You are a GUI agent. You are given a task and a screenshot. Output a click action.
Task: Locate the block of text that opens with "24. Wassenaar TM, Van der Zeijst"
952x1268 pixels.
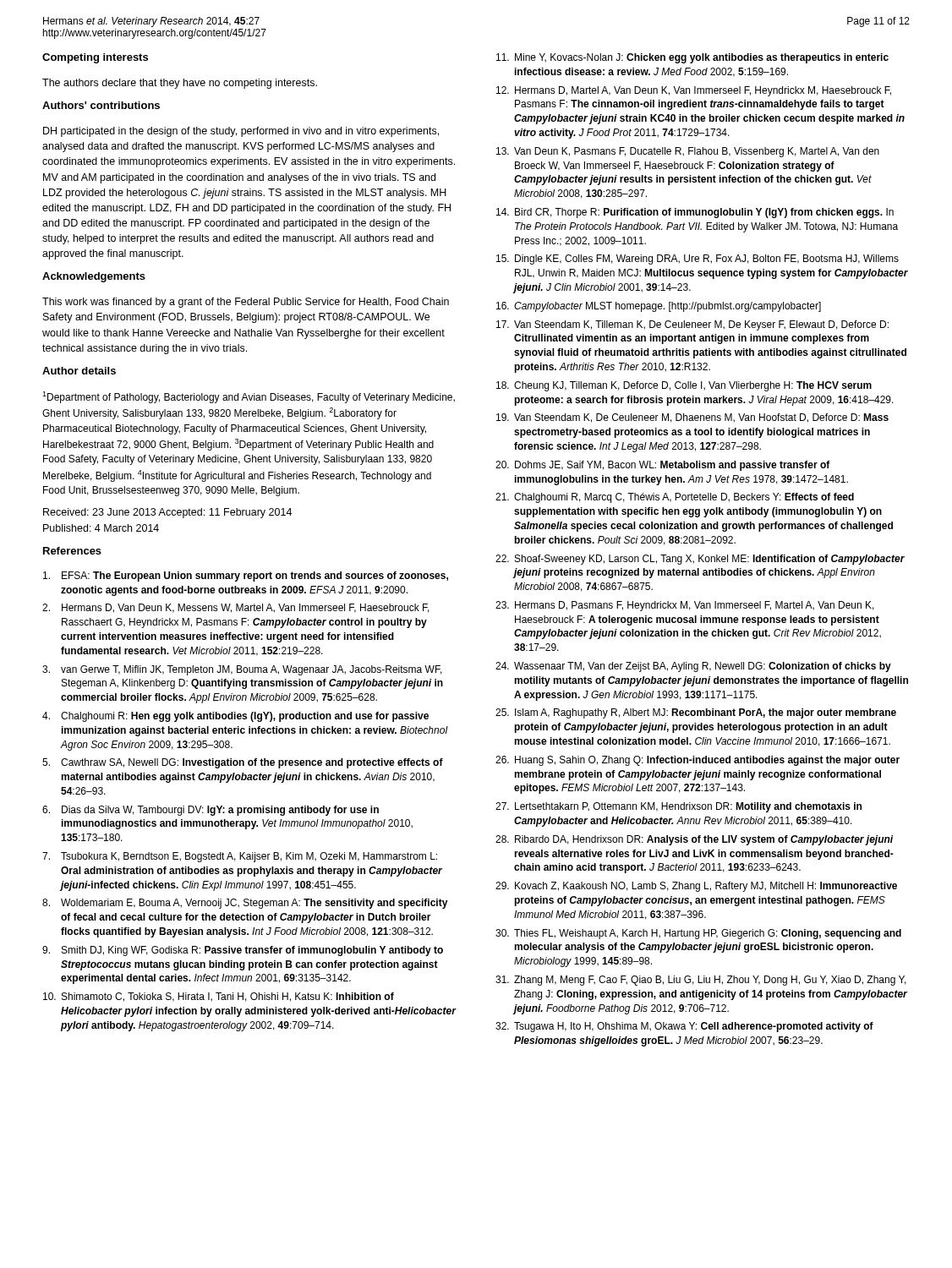click(703, 681)
